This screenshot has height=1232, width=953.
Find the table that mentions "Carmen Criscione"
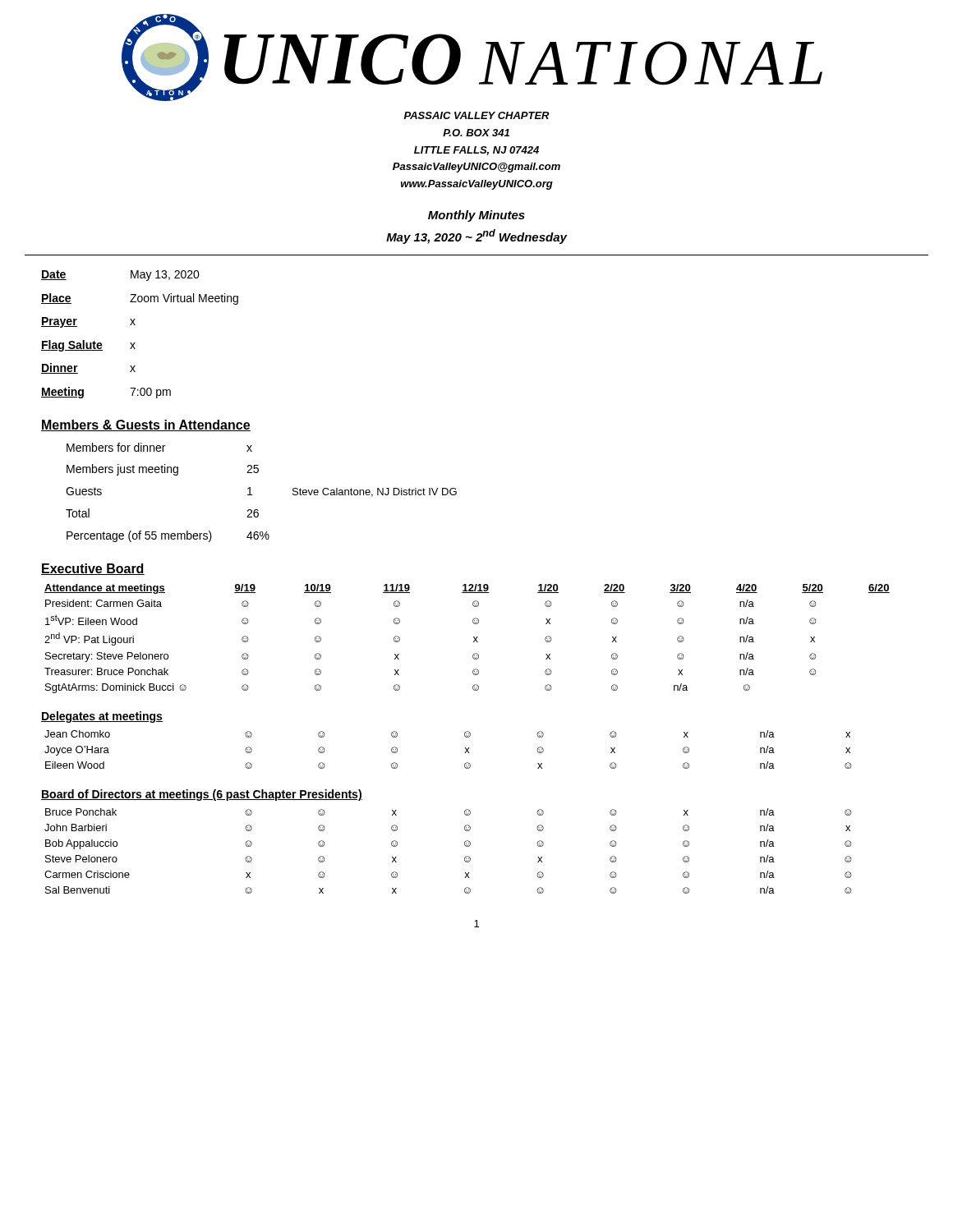coord(476,851)
